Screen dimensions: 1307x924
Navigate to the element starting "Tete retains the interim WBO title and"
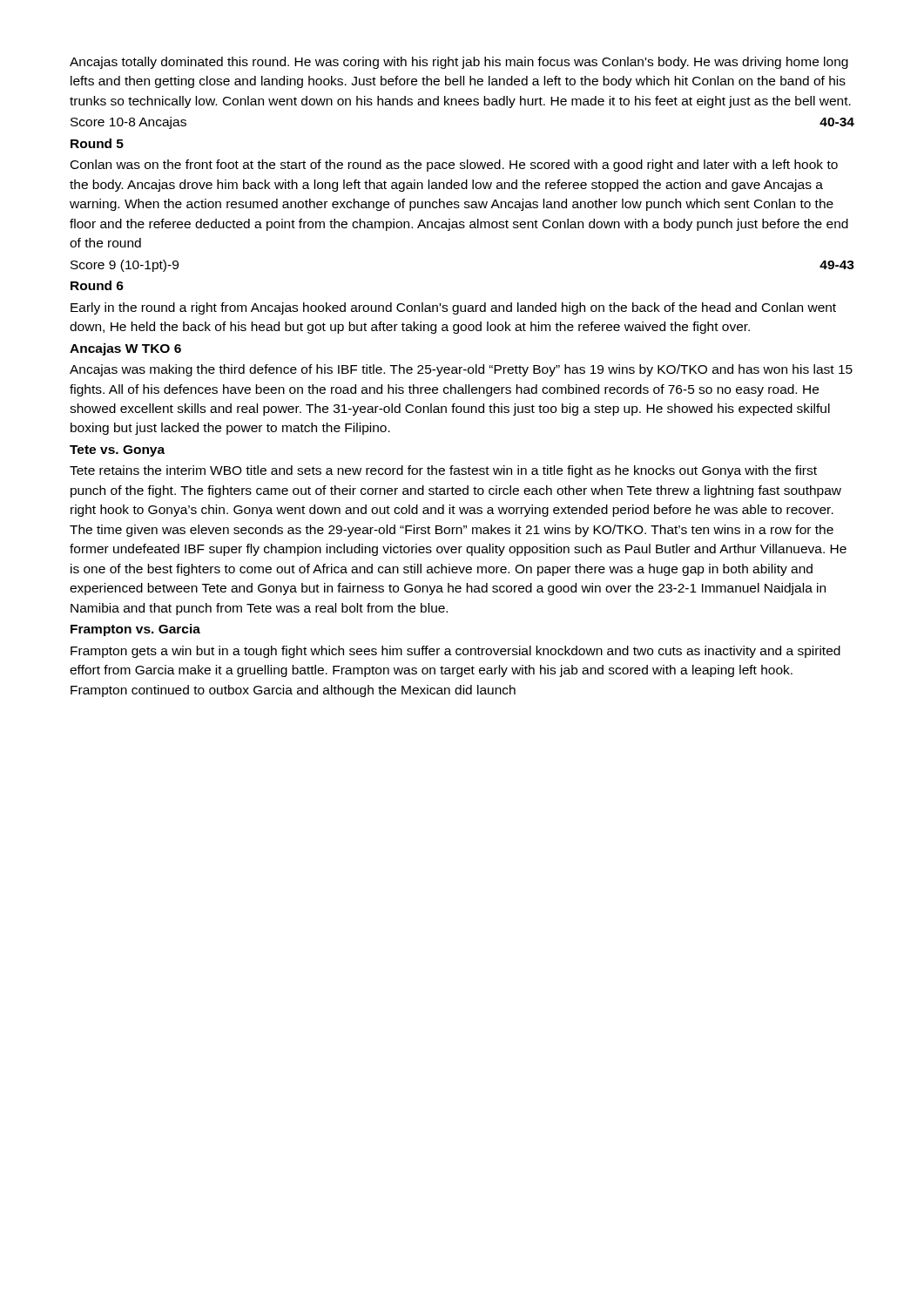coord(458,539)
